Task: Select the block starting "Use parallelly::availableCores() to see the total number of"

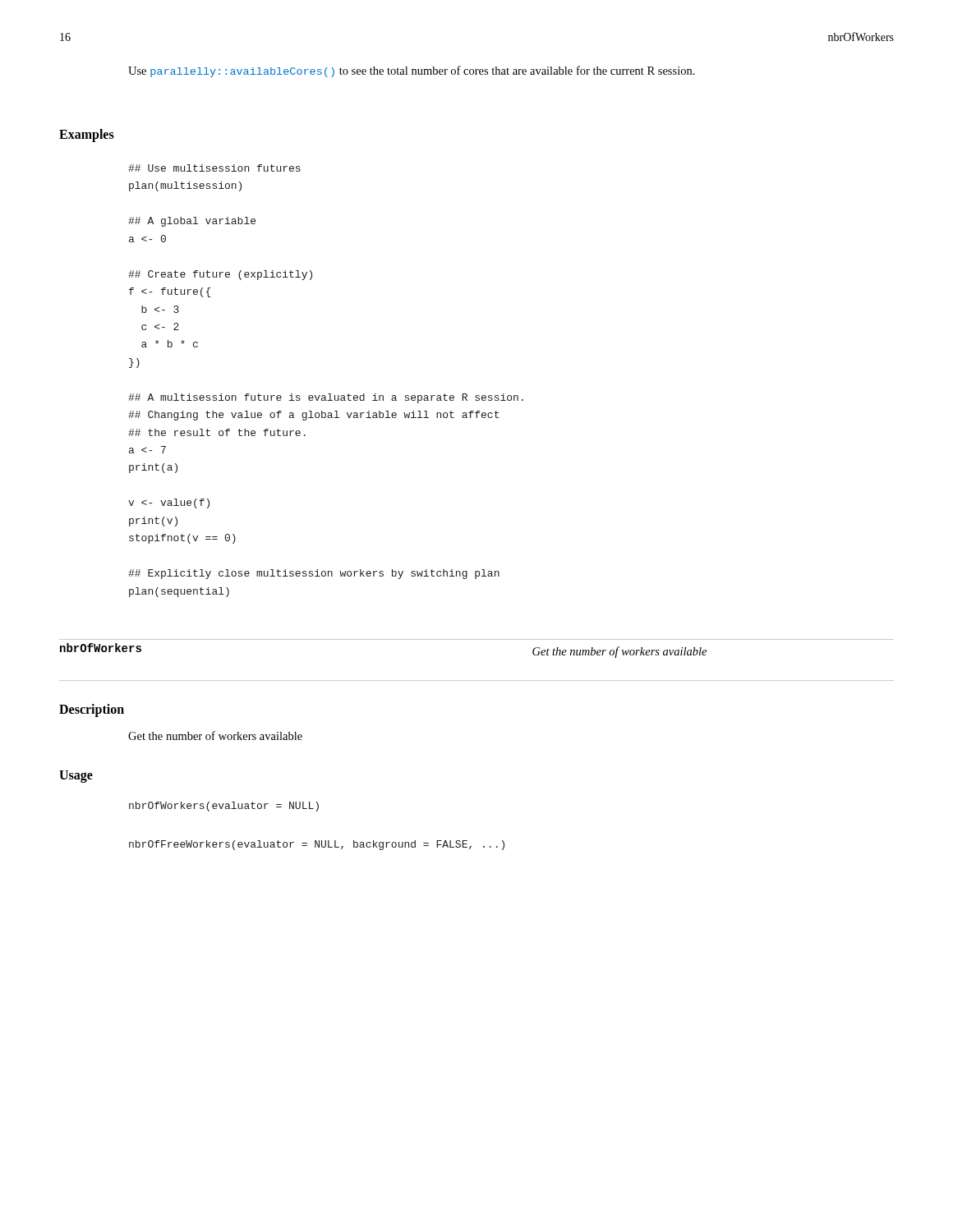Action: pos(412,71)
